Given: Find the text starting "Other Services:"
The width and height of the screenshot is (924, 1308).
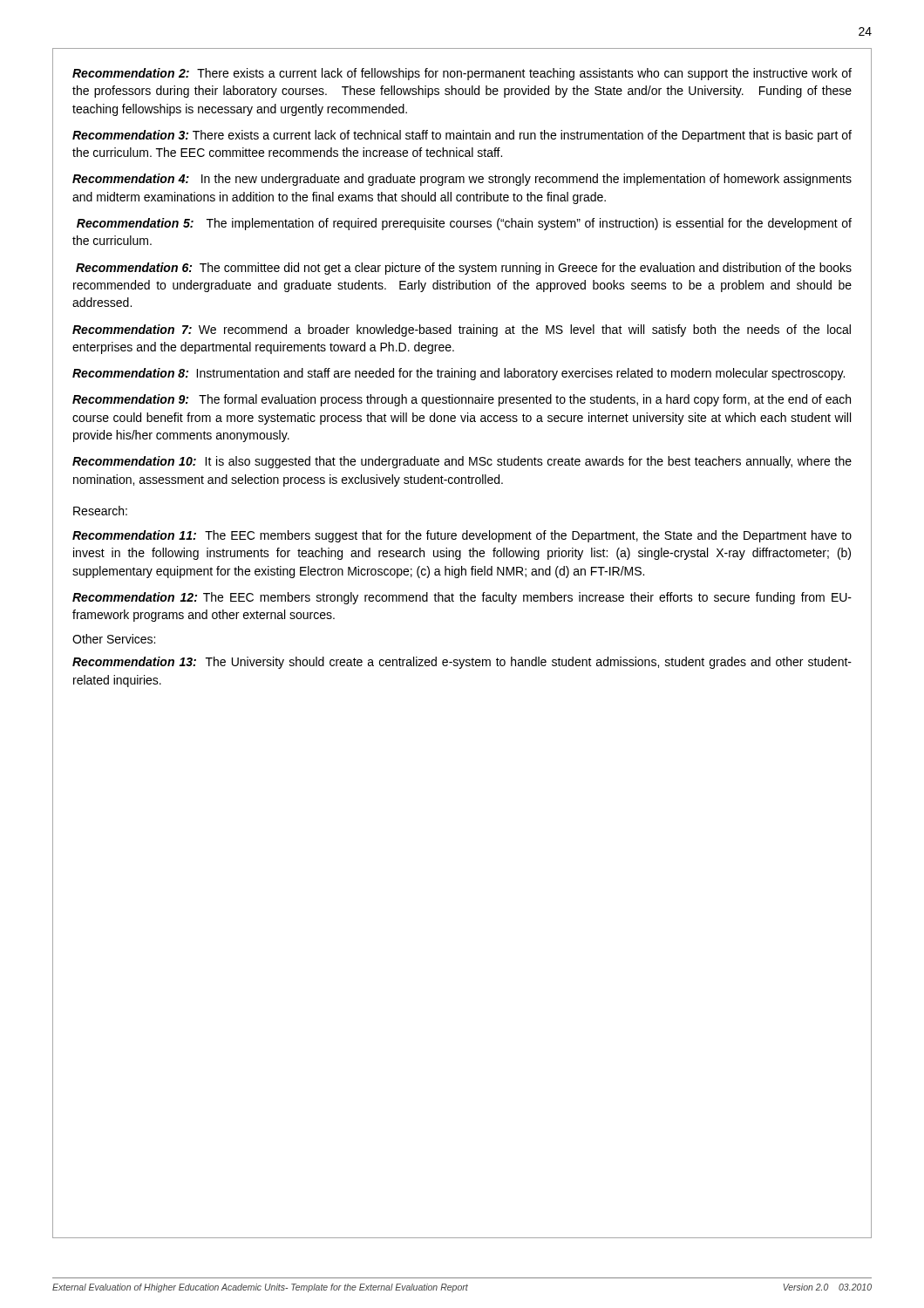Looking at the screenshot, I should click(114, 640).
